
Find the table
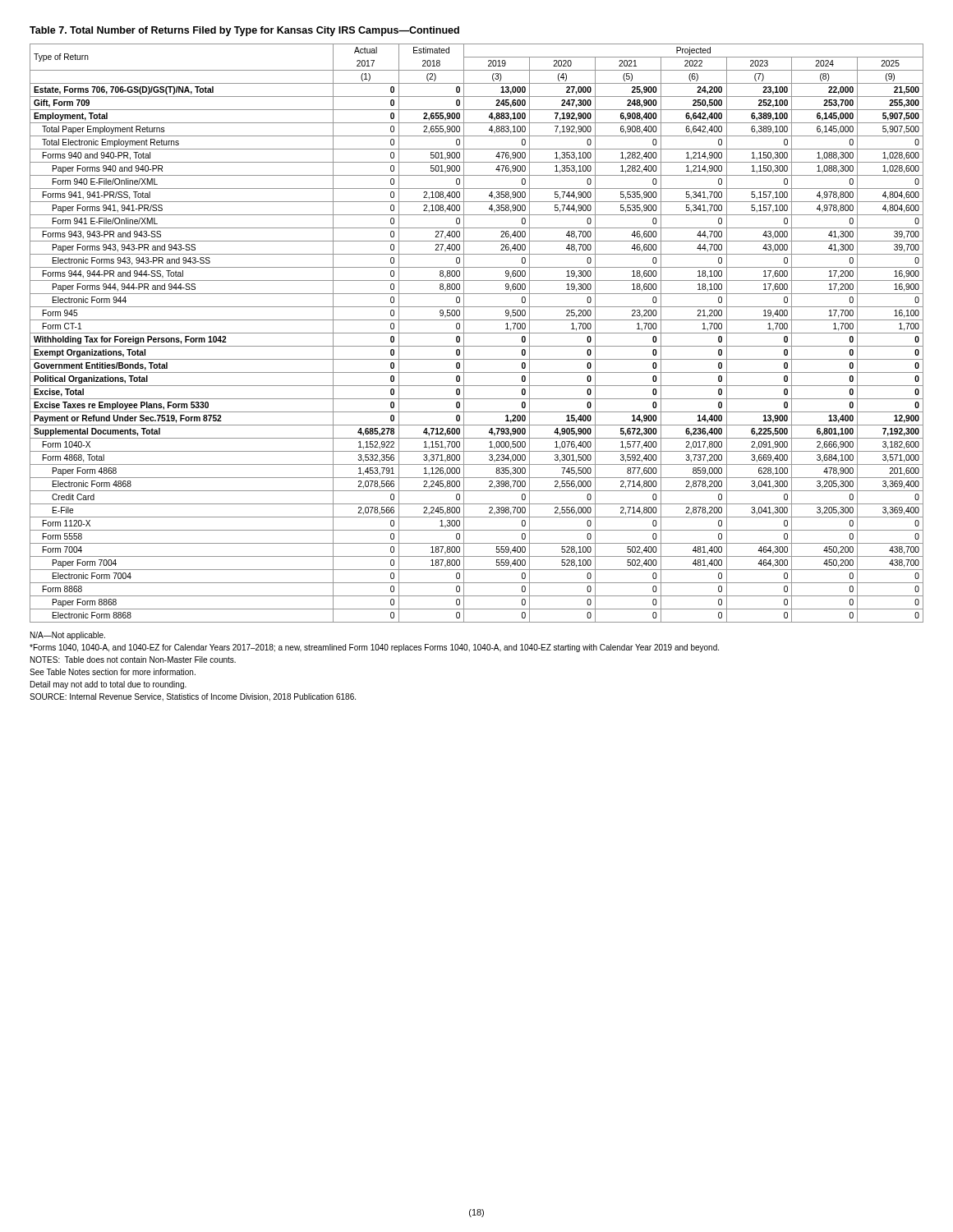476,333
